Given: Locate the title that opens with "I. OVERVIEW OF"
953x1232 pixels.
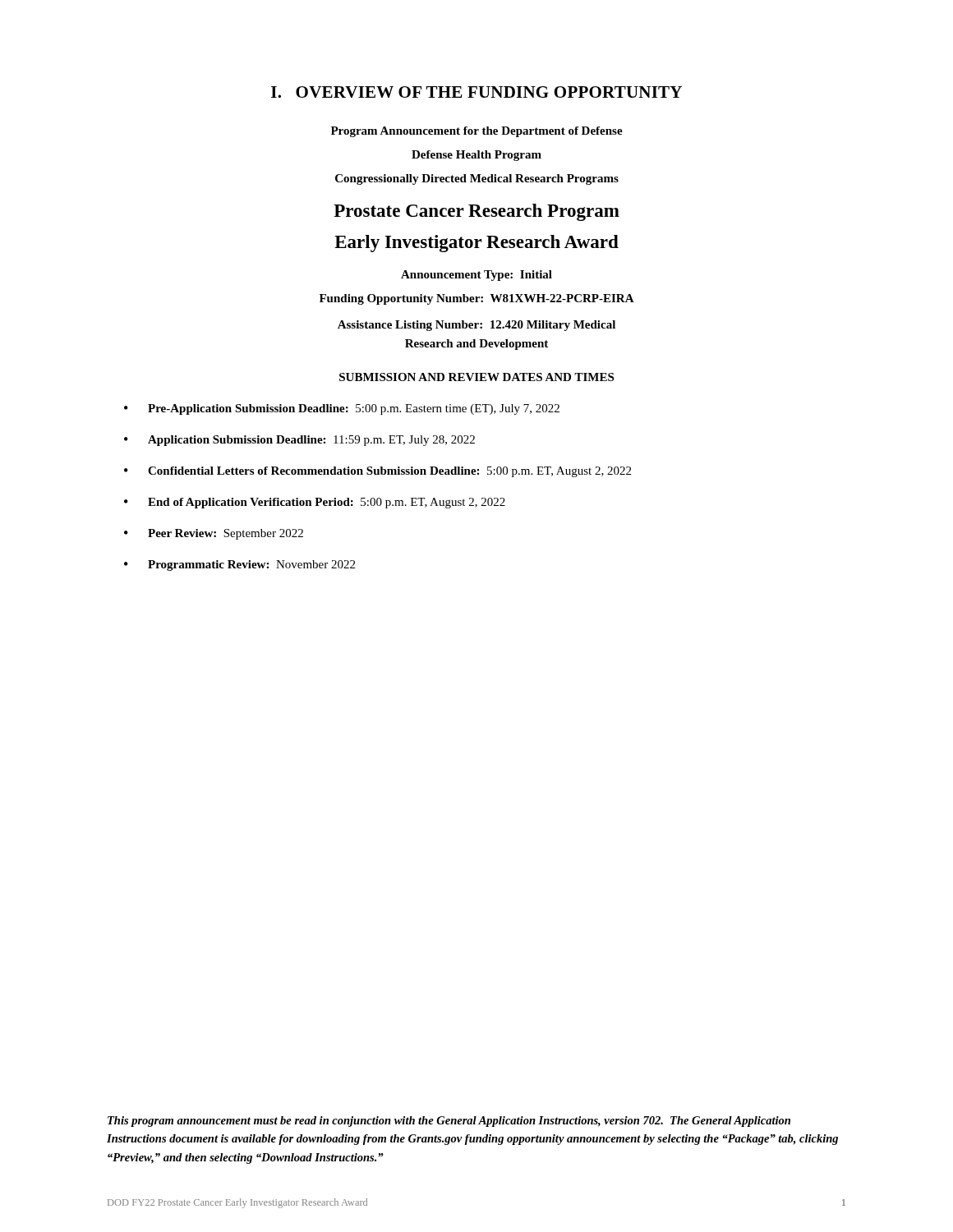Looking at the screenshot, I should click(x=476, y=92).
